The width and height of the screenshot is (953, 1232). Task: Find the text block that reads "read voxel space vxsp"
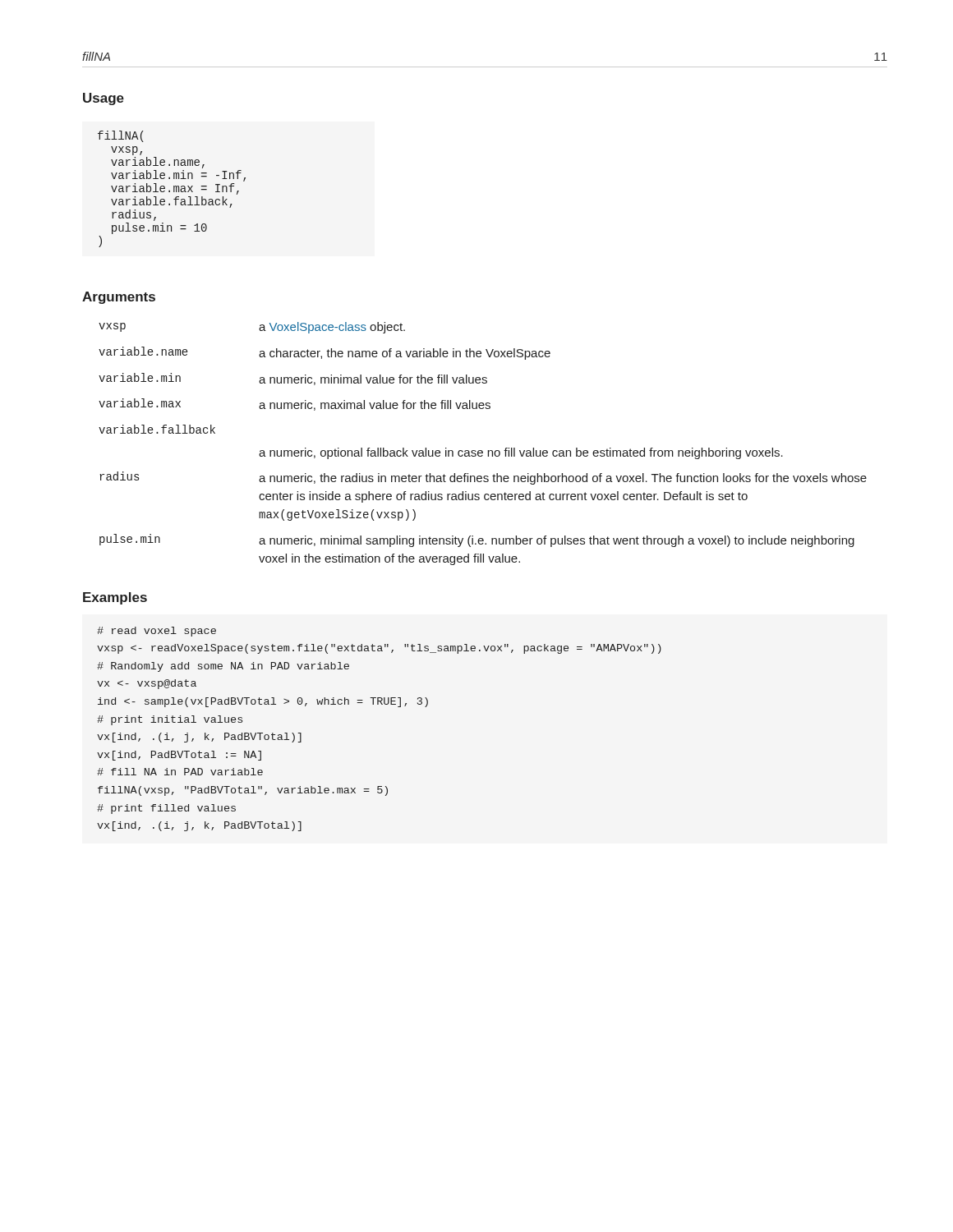[x=157, y=632]
